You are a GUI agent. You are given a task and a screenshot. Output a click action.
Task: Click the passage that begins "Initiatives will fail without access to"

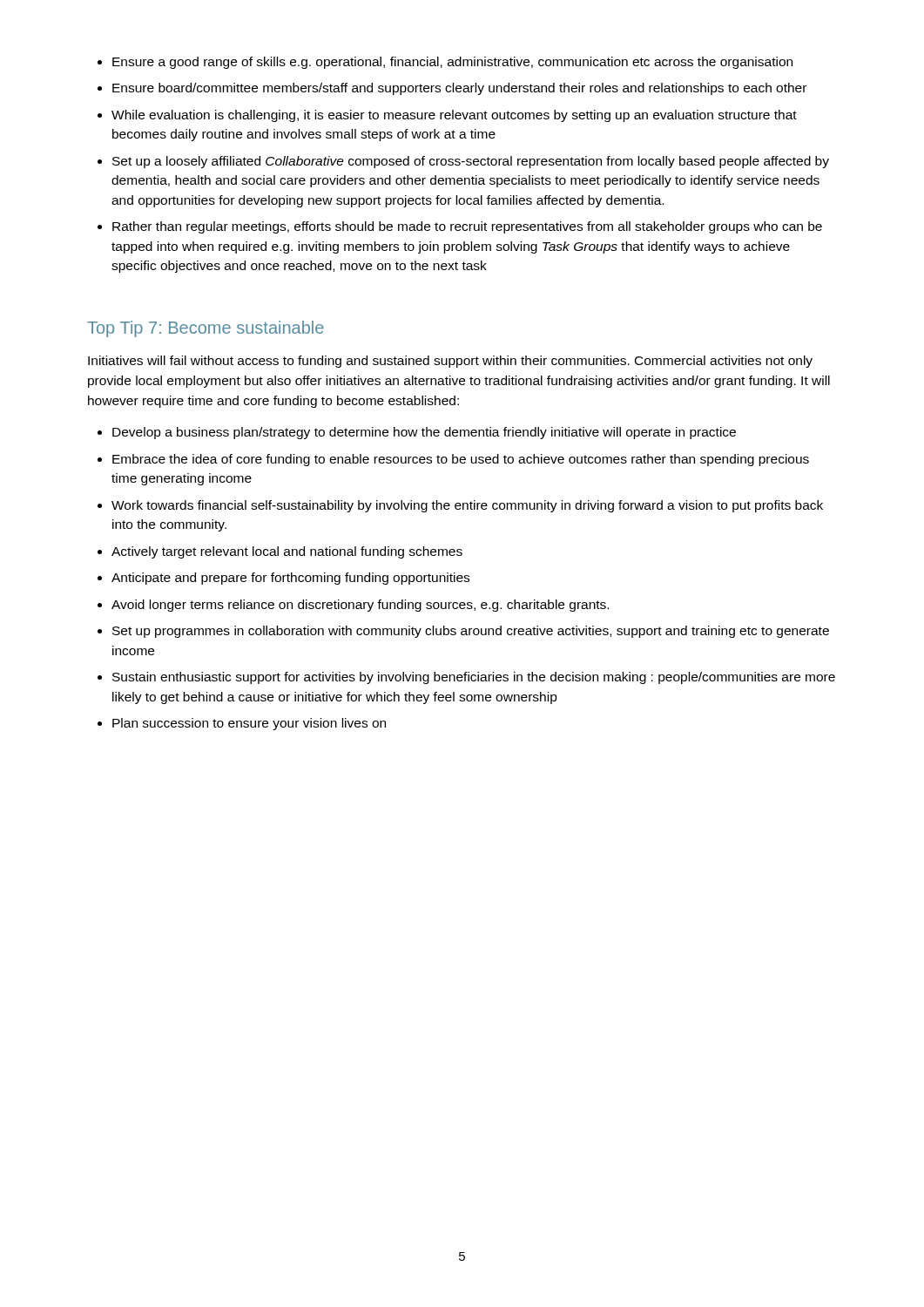[x=459, y=380]
